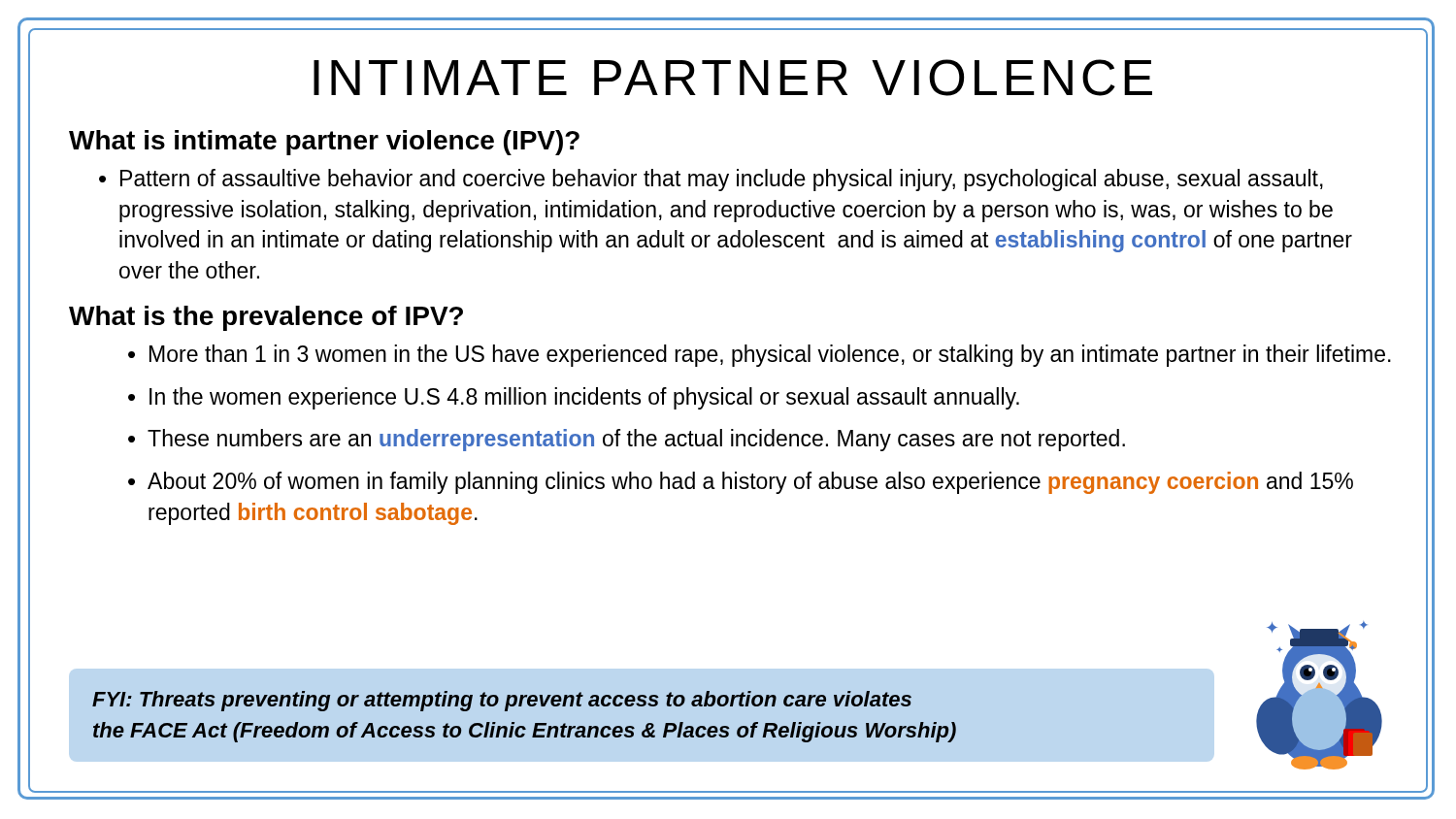
Task: Locate the text "What is the prevalence of IPV?"
Action: [267, 316]
